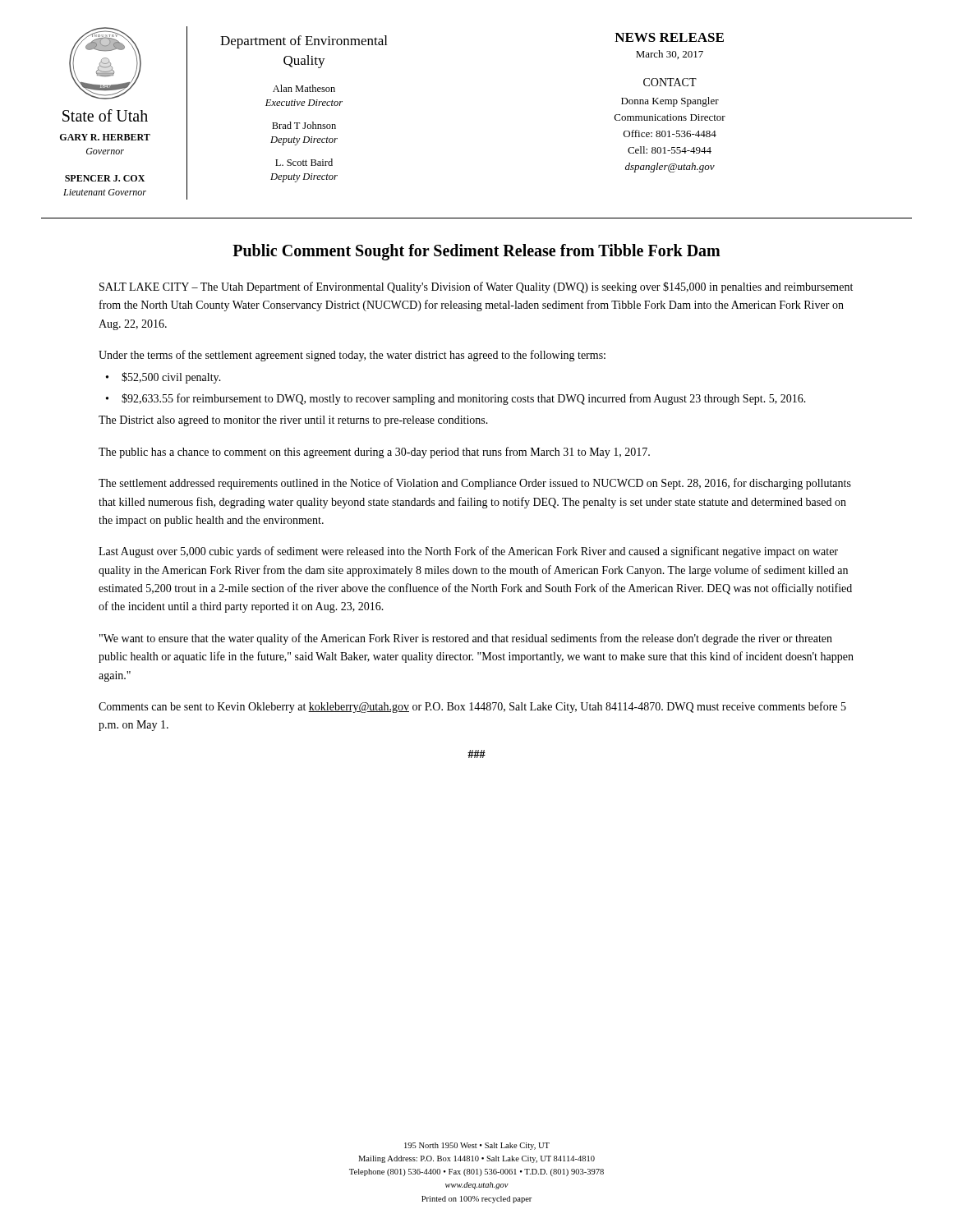
Task: Find the block on this page that starts "SALT LAKE CITY – The Utah Department of"
Action: 476,305
